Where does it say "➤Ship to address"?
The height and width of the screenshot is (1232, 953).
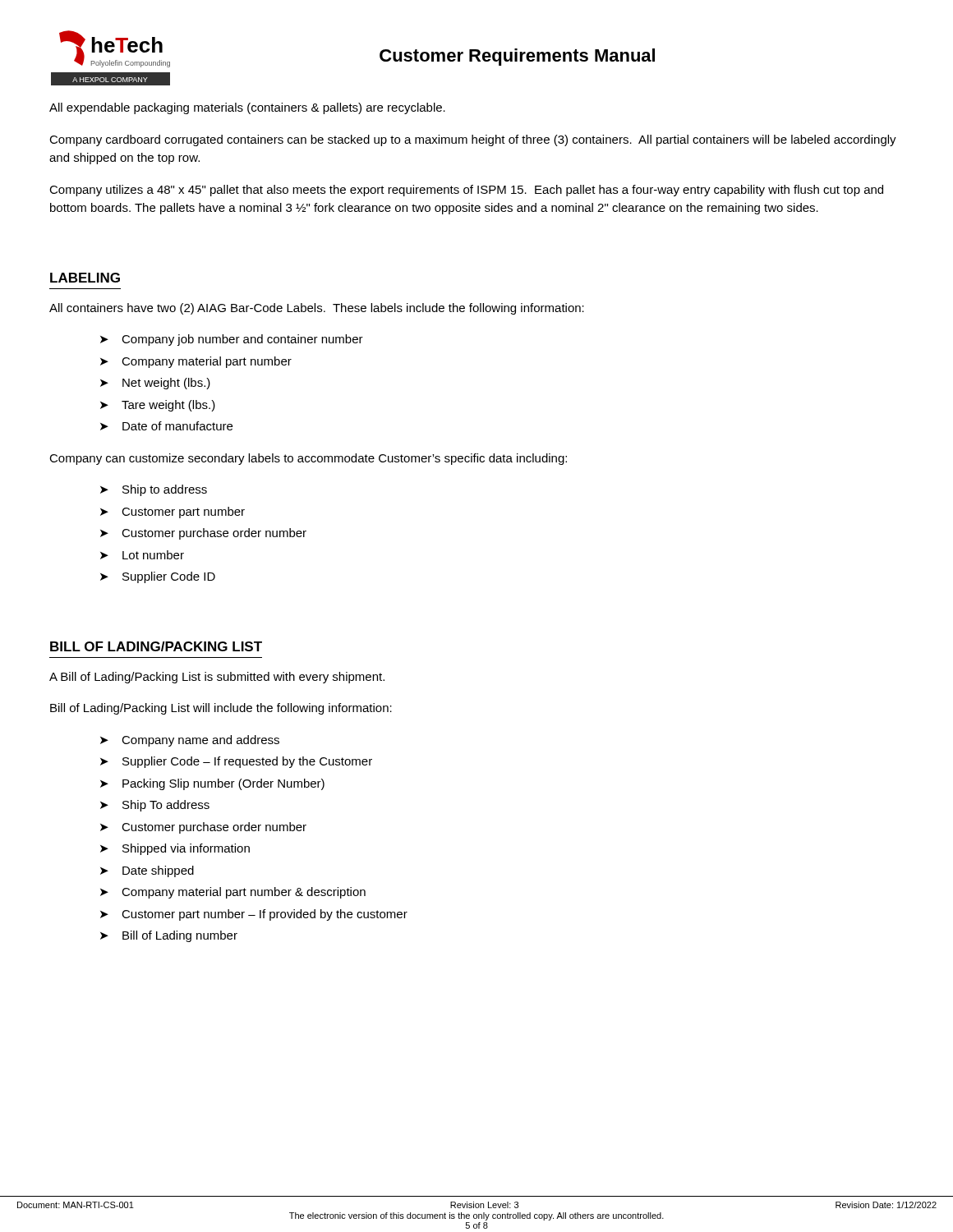[153, 490]
